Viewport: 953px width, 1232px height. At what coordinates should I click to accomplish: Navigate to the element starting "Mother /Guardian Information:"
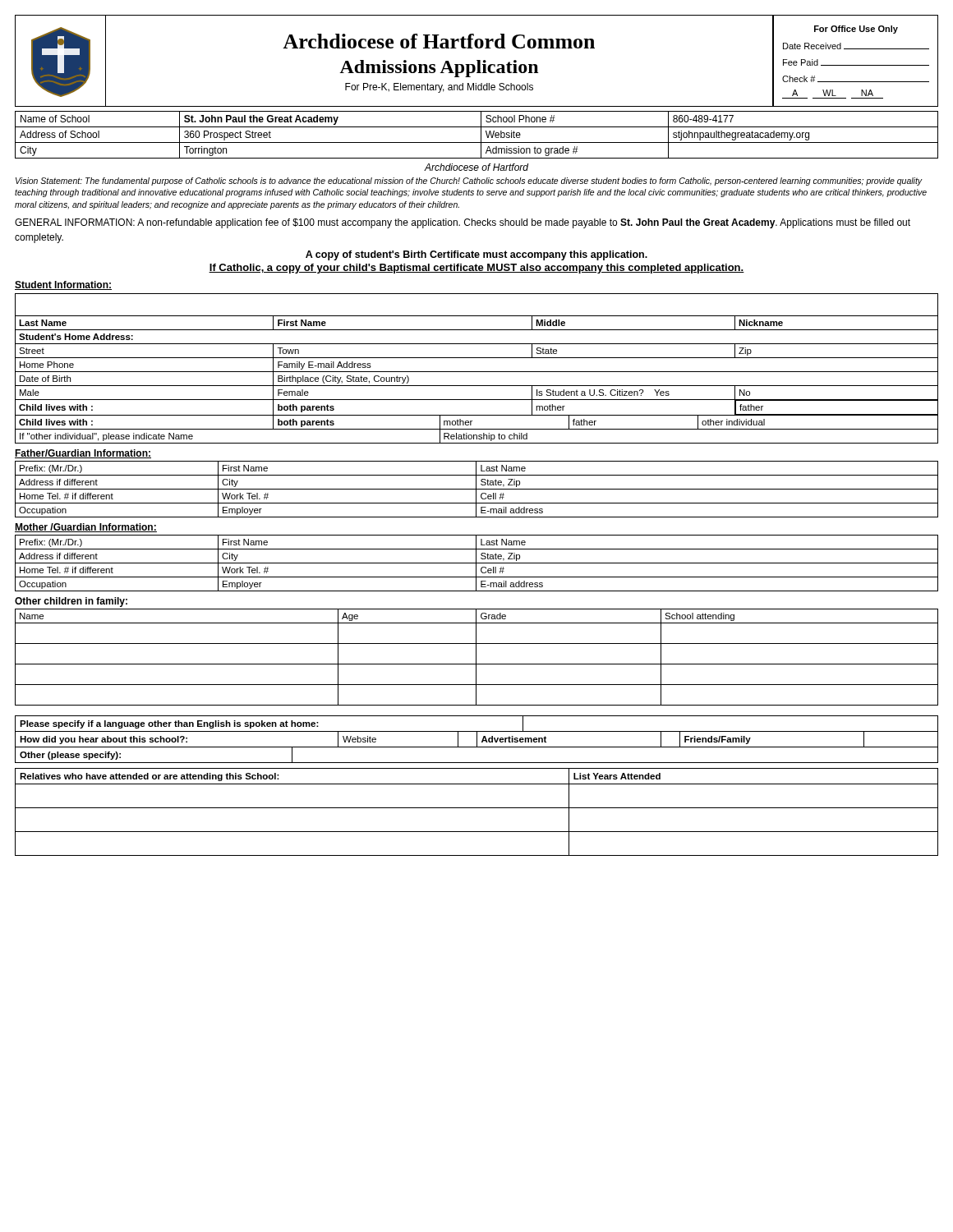(86, 527)
